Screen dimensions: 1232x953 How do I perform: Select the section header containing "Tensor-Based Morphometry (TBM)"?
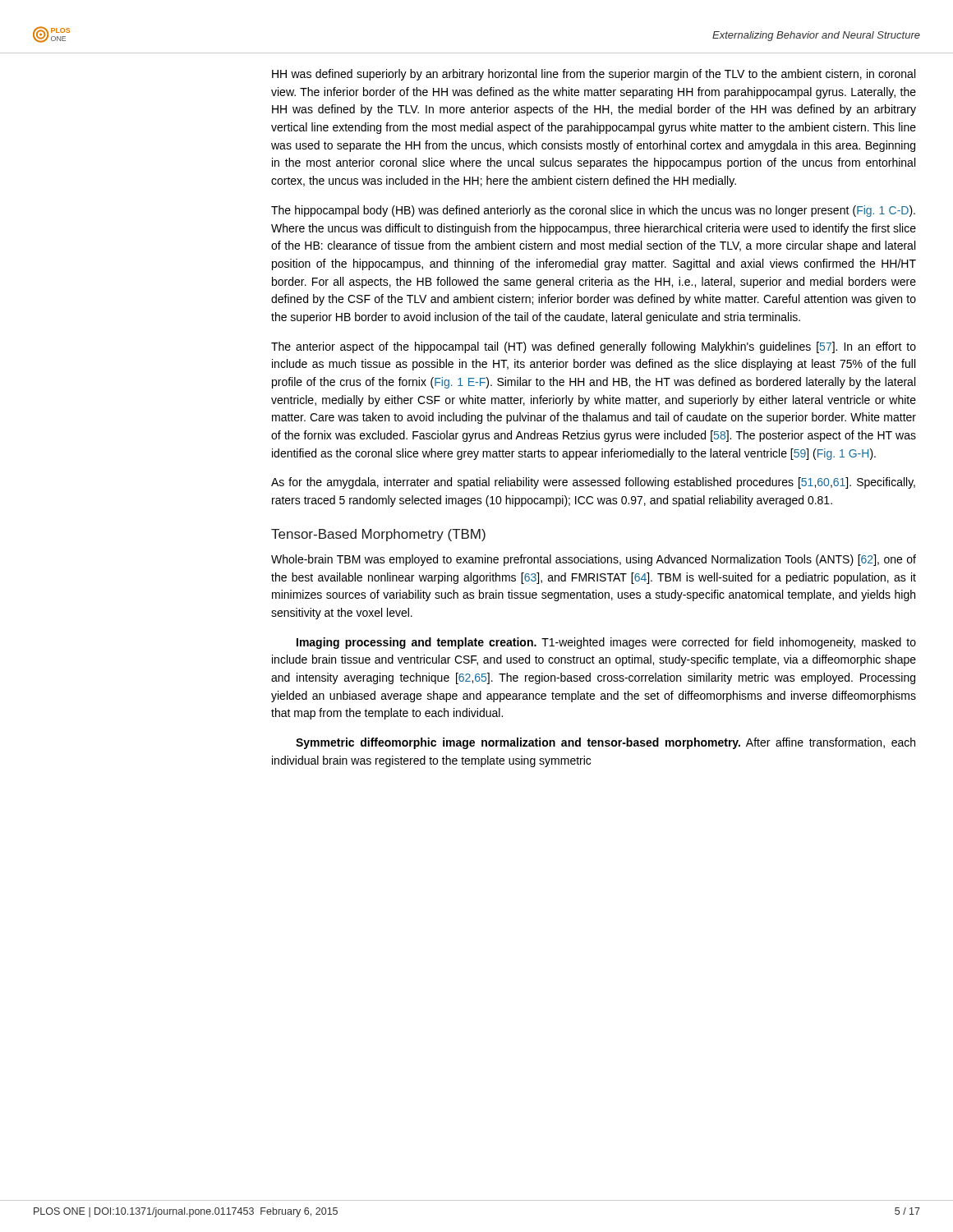pyautogui.click(x=379, y=534)
